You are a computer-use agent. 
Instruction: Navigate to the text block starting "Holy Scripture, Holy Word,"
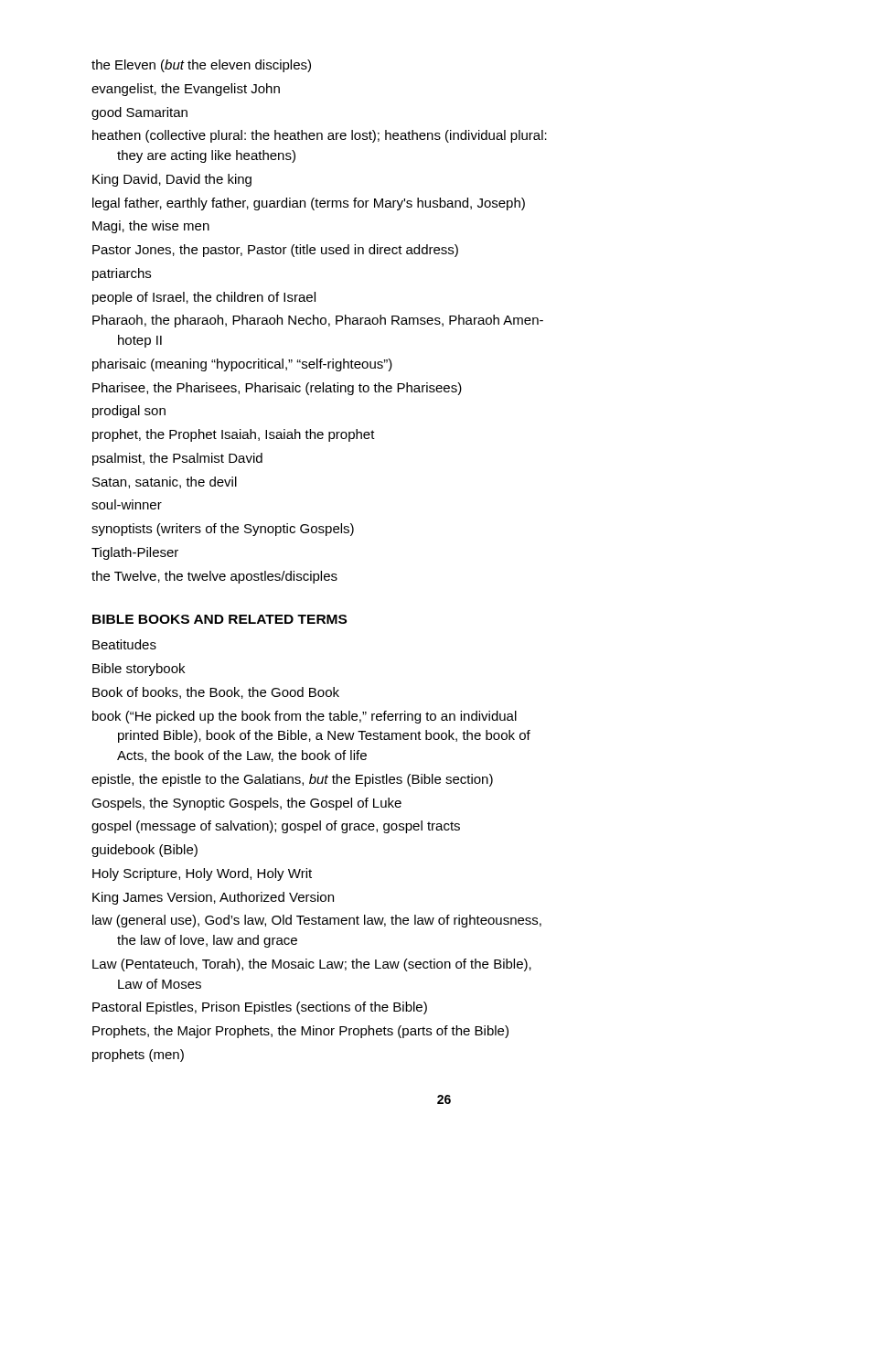point(202,873)
